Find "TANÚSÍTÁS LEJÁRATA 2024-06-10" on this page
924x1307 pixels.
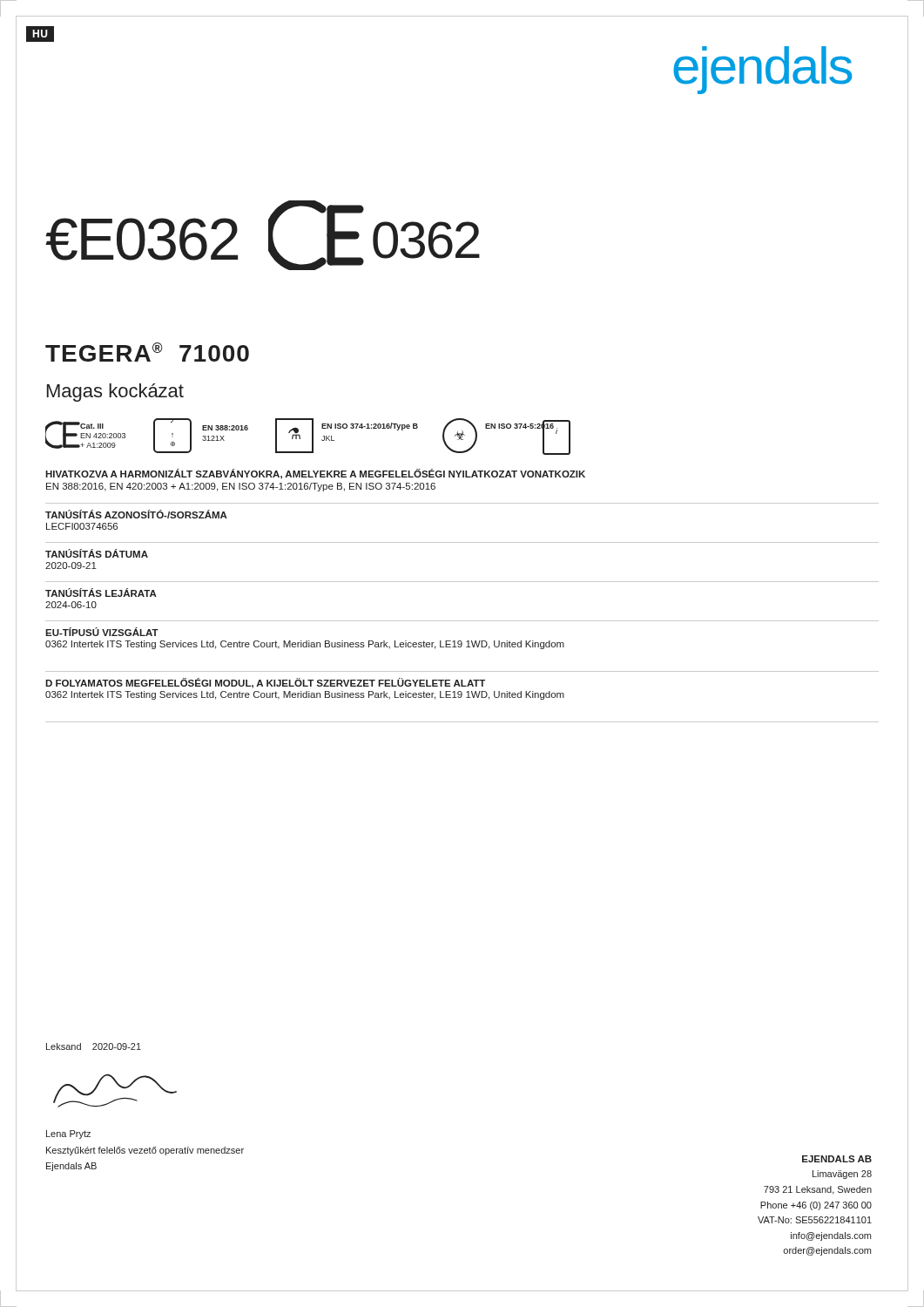tap(101, 593)
